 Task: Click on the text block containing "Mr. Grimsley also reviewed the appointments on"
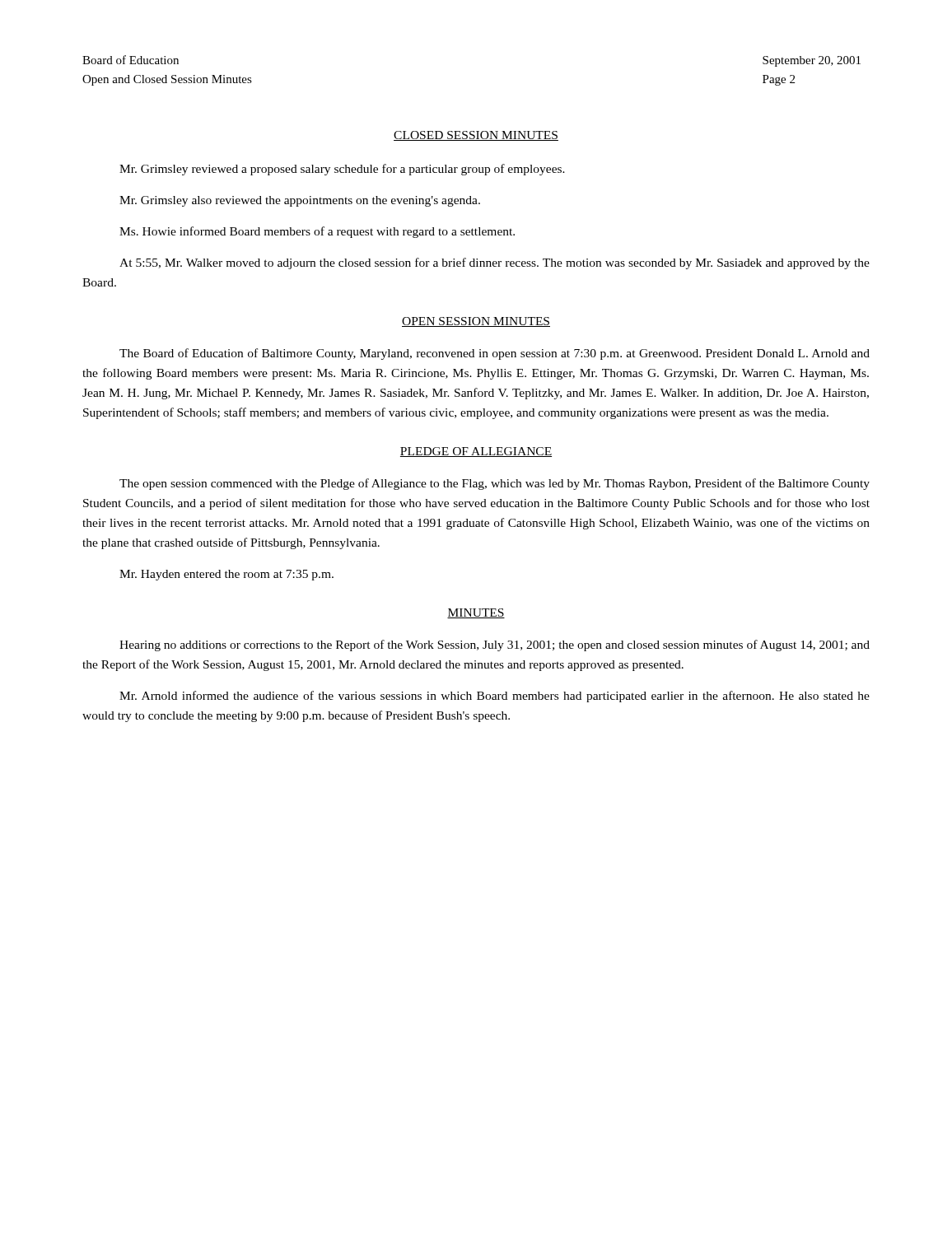300,200
